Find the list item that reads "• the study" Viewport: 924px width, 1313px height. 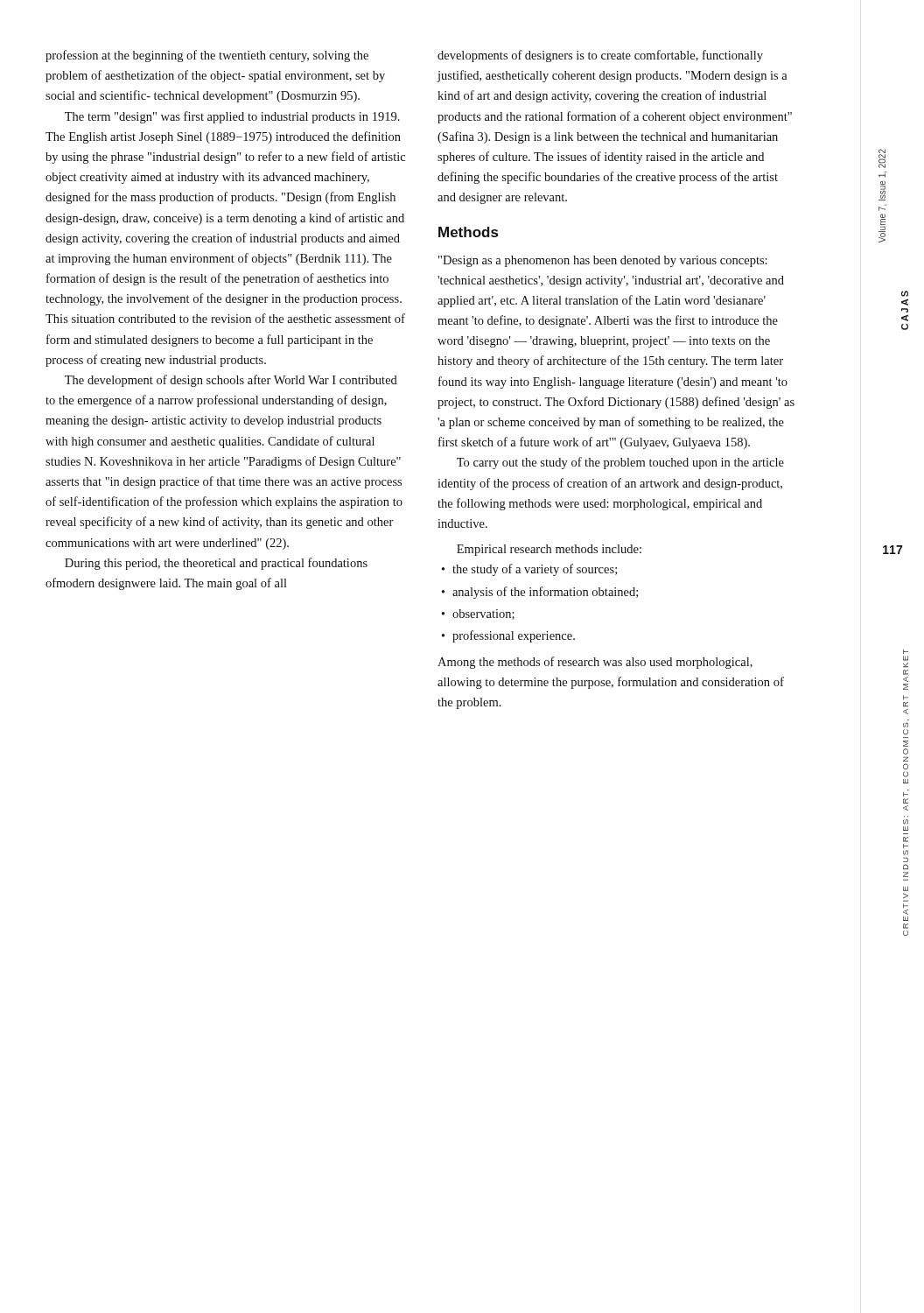click(529, 570)
